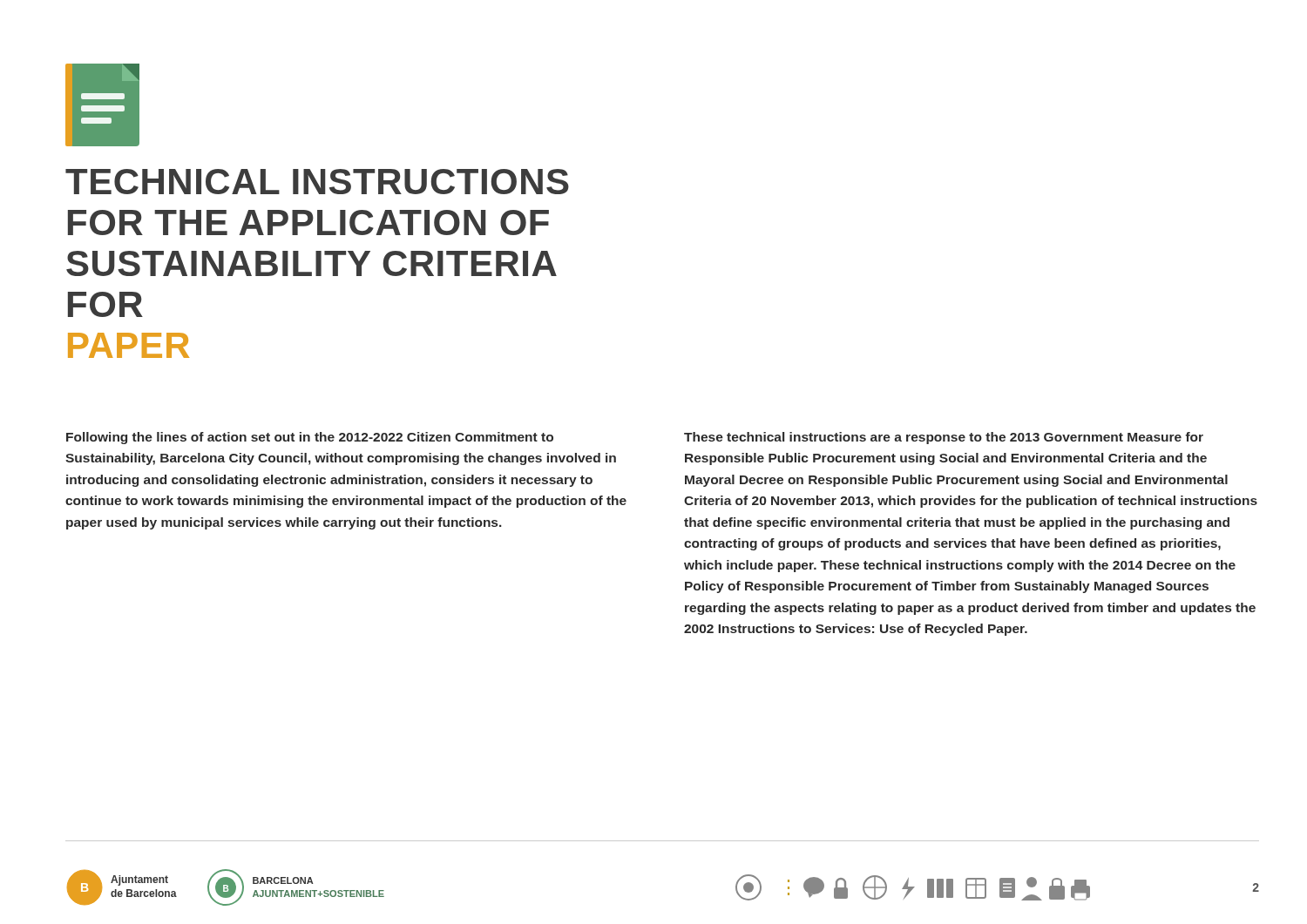Select the text block that says "These technical instructions are a response"

[x=971, y=533]
